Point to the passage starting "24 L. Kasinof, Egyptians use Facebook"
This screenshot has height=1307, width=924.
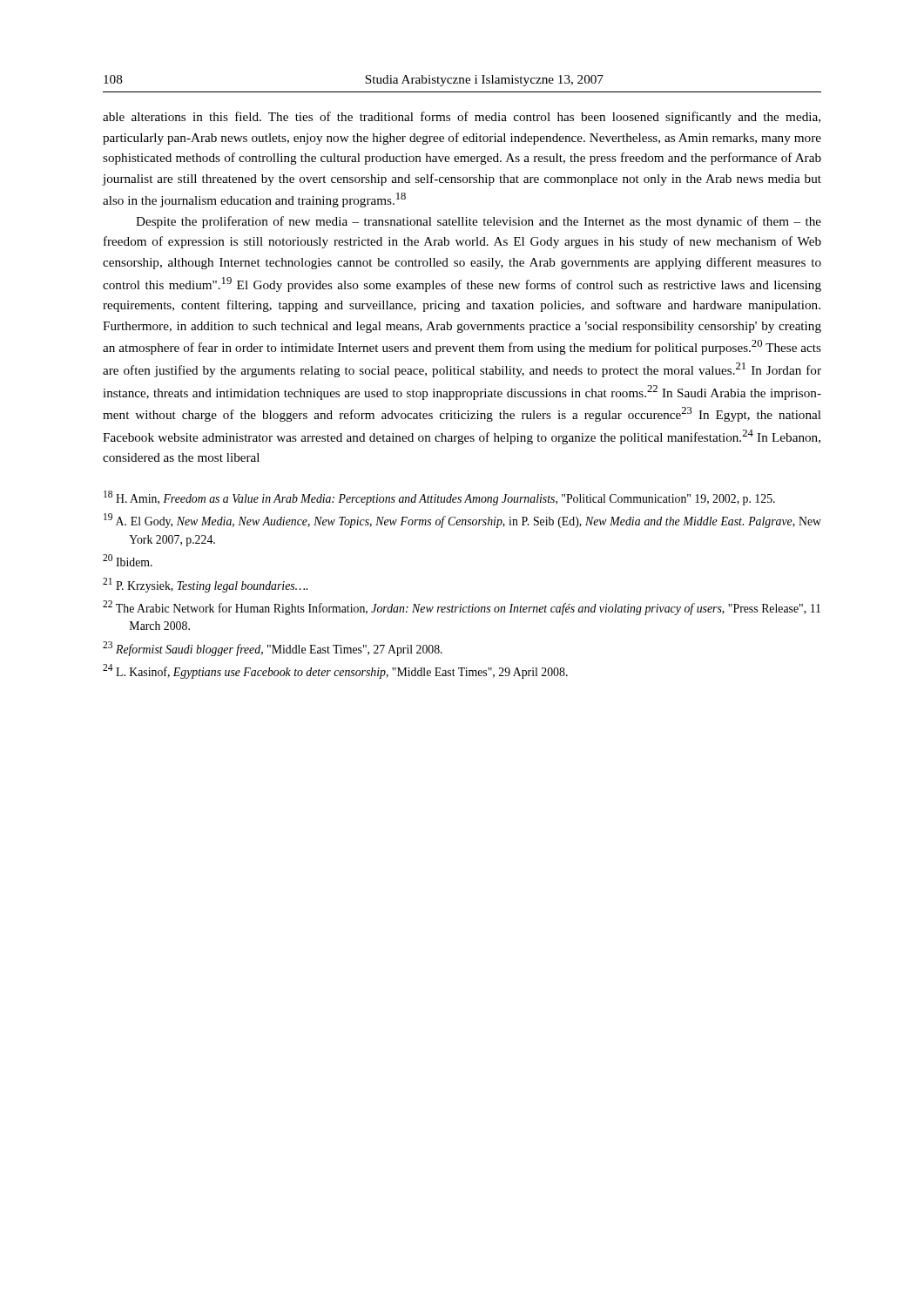coord(462,671)
